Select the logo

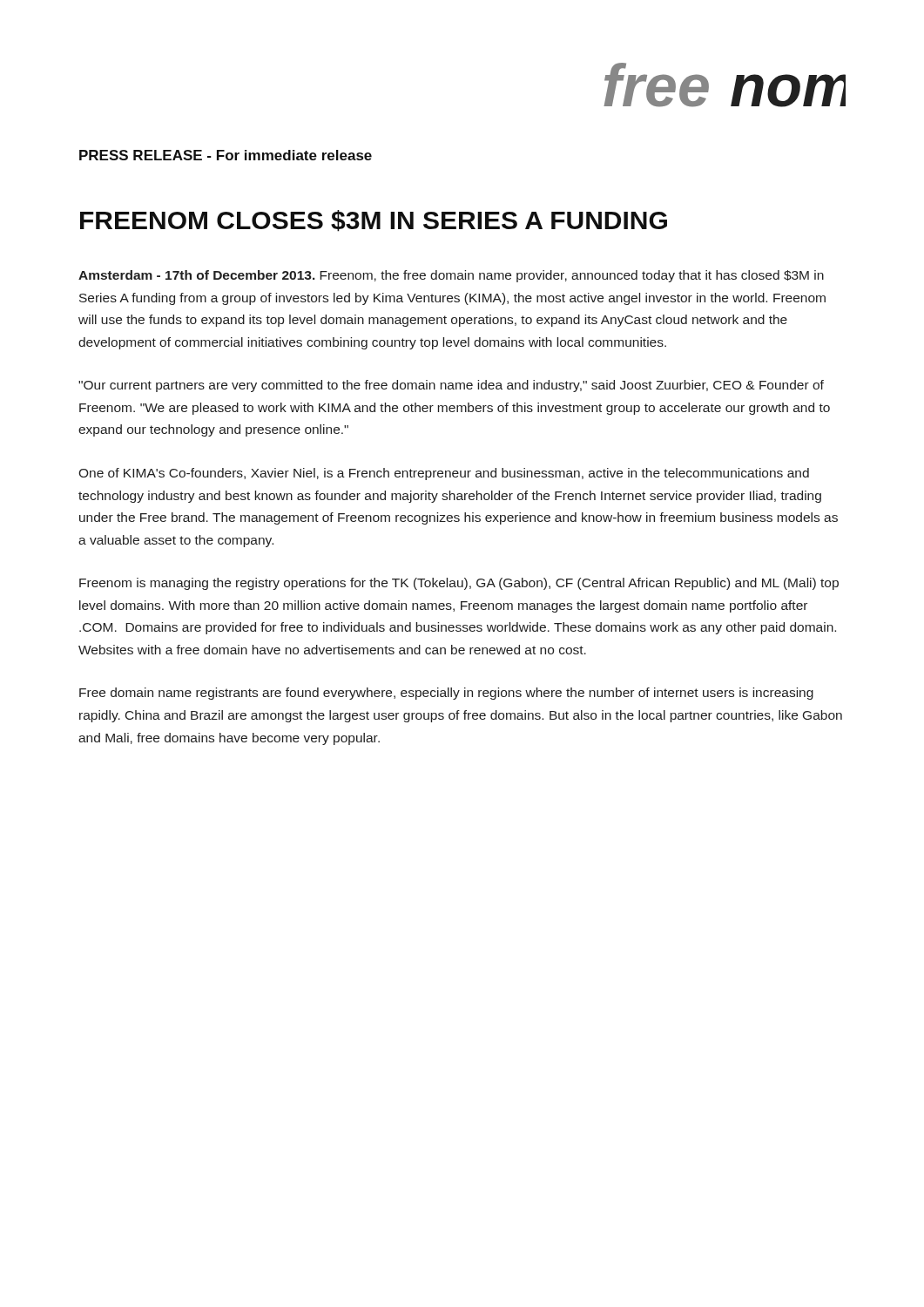pos(462,87)
